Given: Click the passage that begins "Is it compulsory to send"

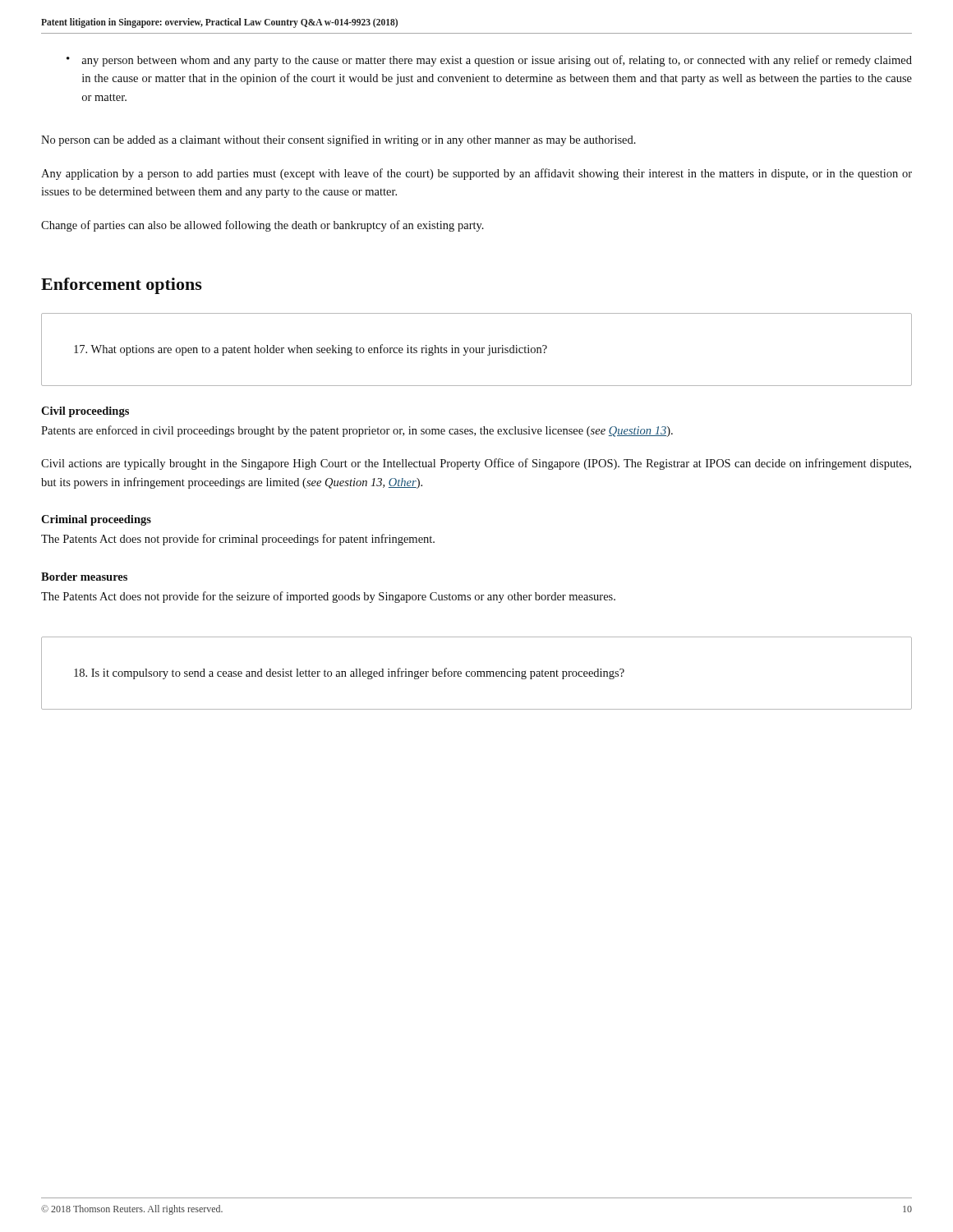Looking at the screenshot, I should [x=349, y=673].
